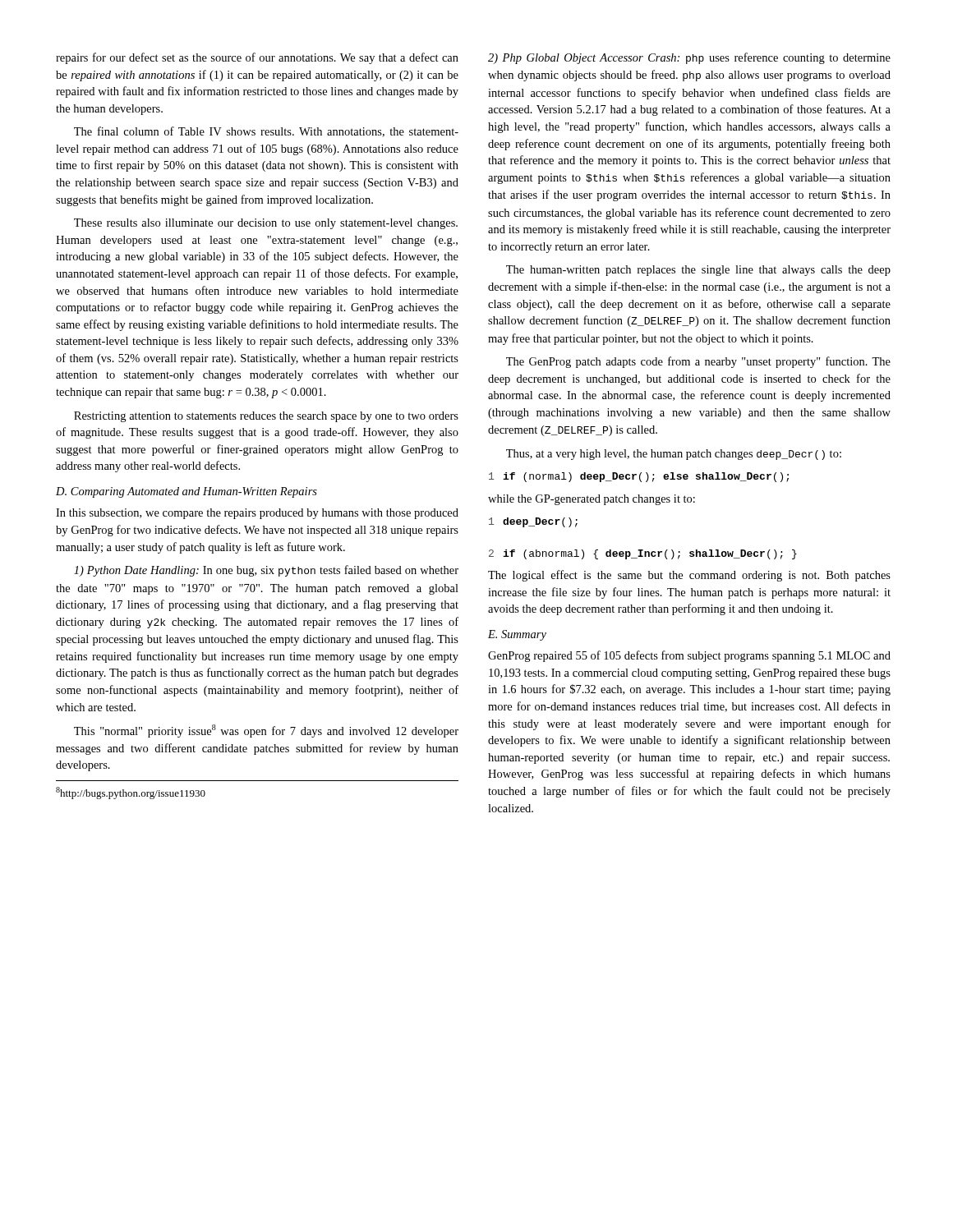Find the element starting "GenProg repaired 55 of 105 defects from"

coord(689,732)
